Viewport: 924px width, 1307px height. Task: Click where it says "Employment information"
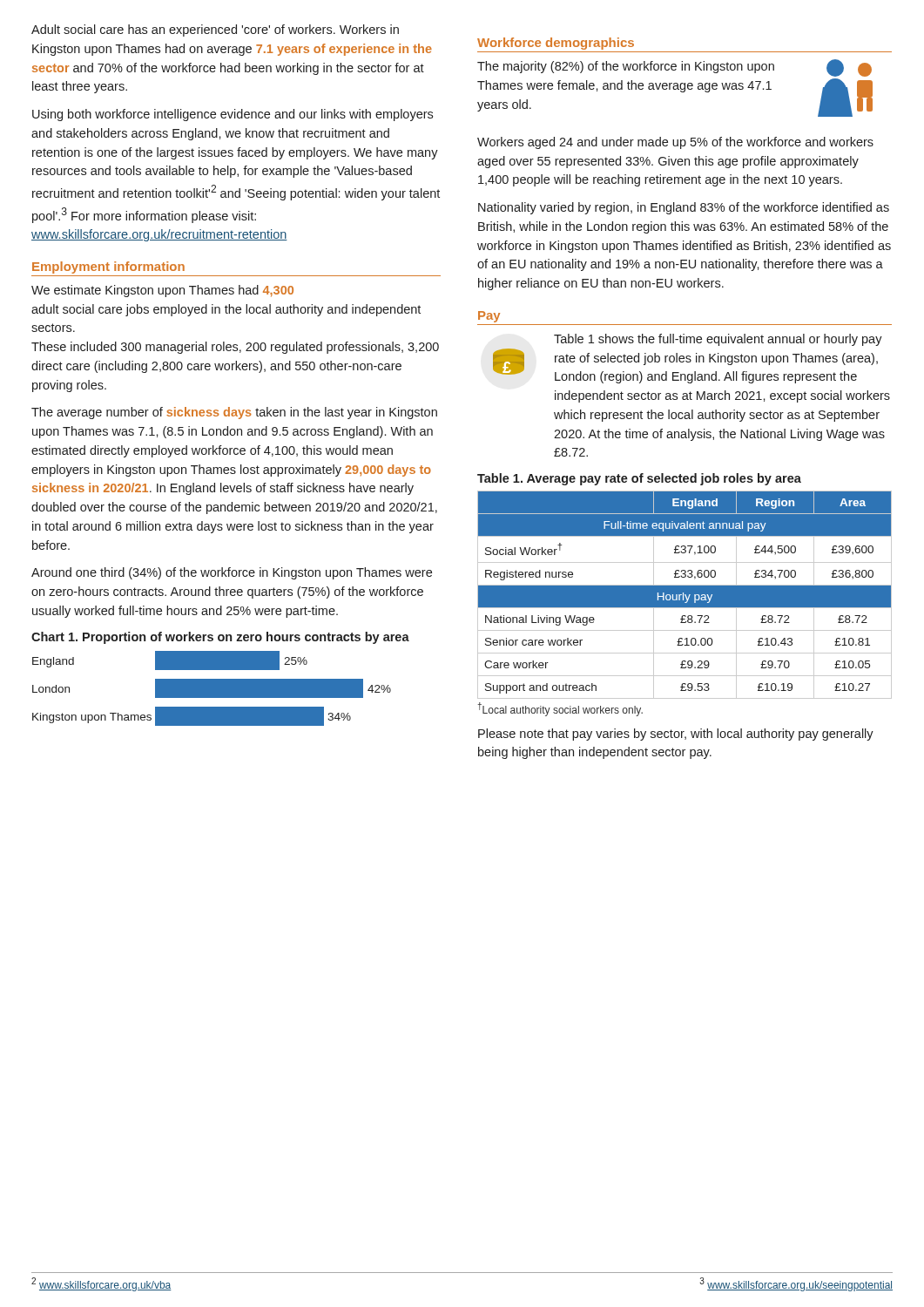108,266
